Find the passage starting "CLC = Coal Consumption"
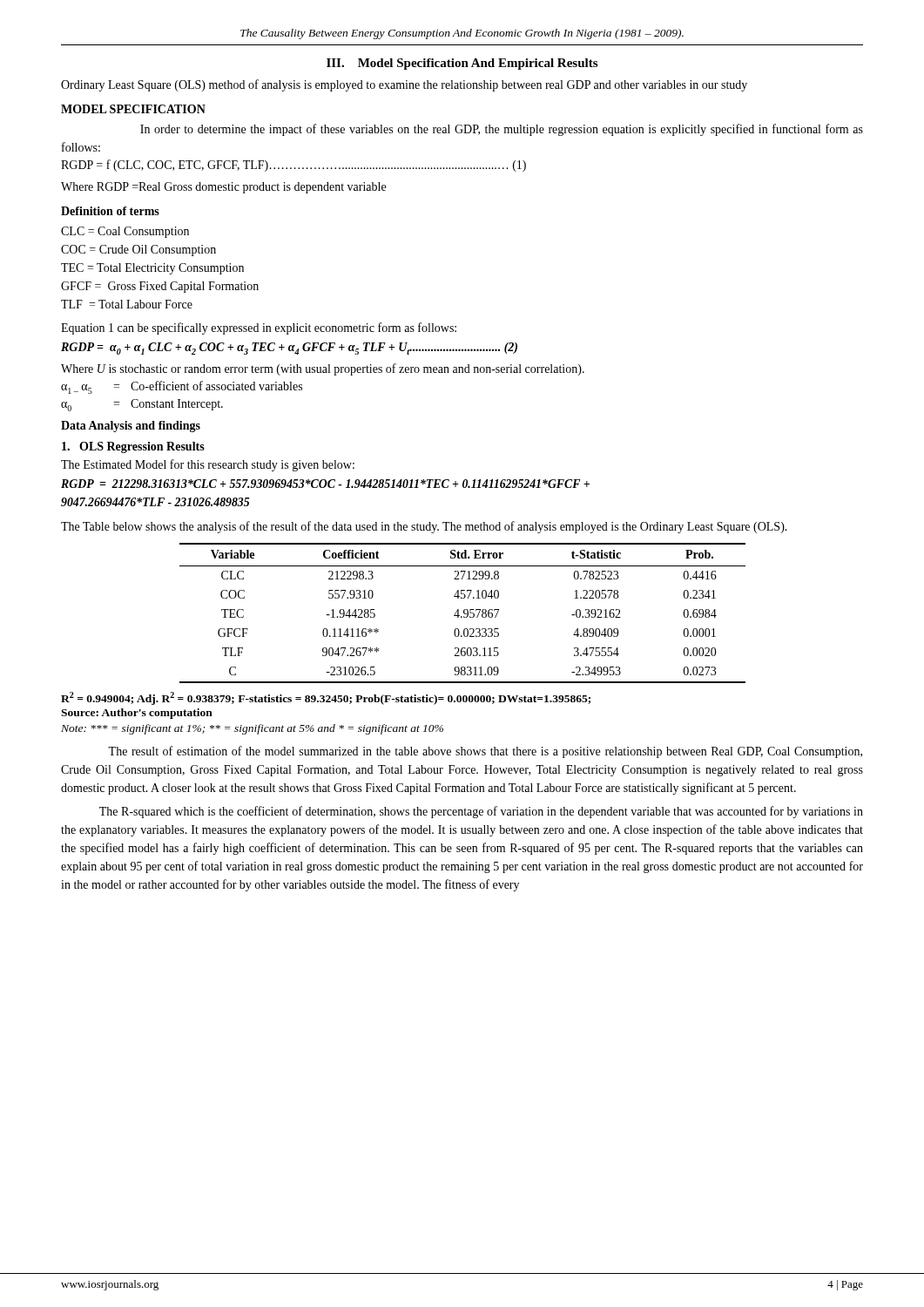924x1307 pixels. click(125, 231)
